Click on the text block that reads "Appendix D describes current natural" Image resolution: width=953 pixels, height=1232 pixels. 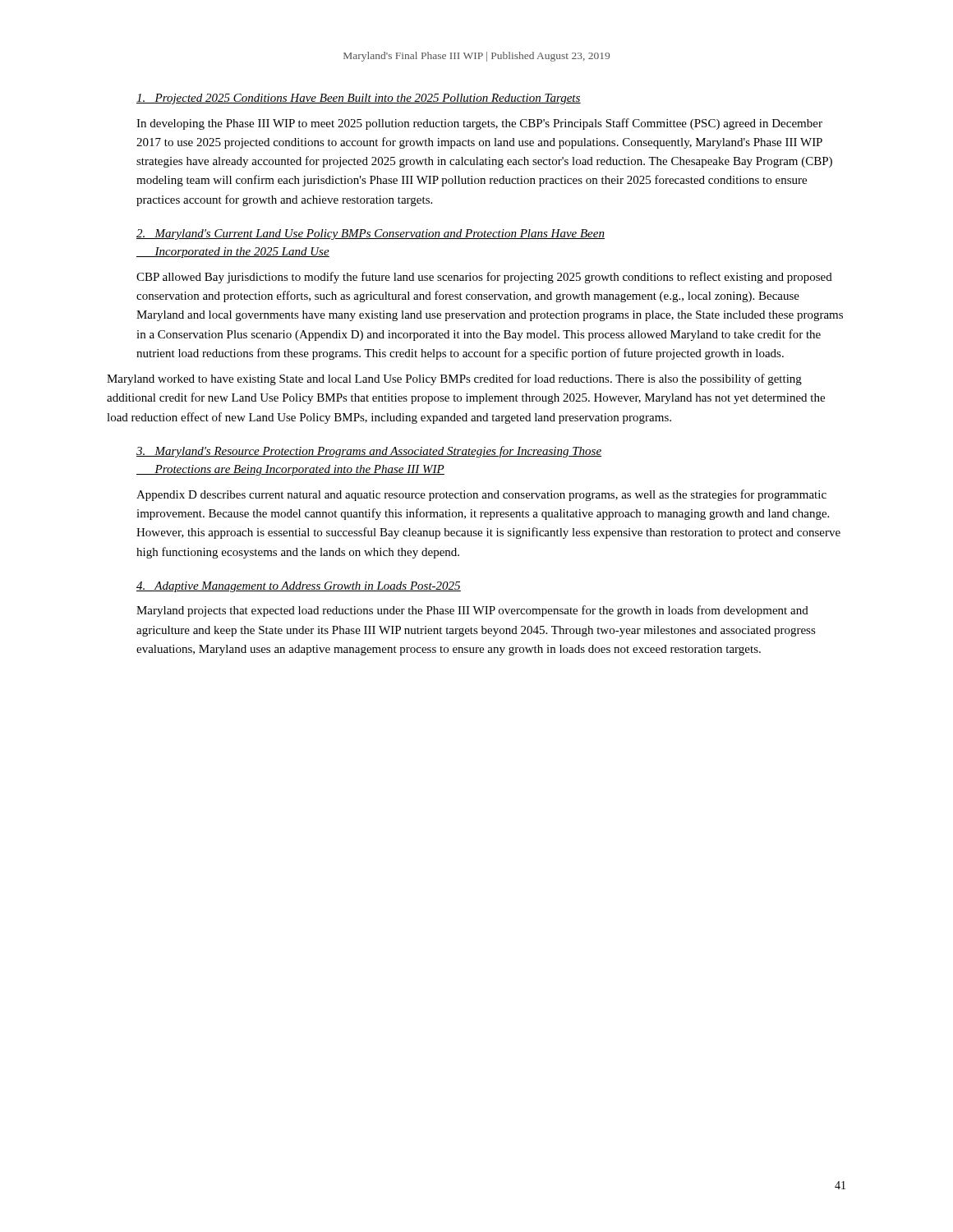click(488, 523)
